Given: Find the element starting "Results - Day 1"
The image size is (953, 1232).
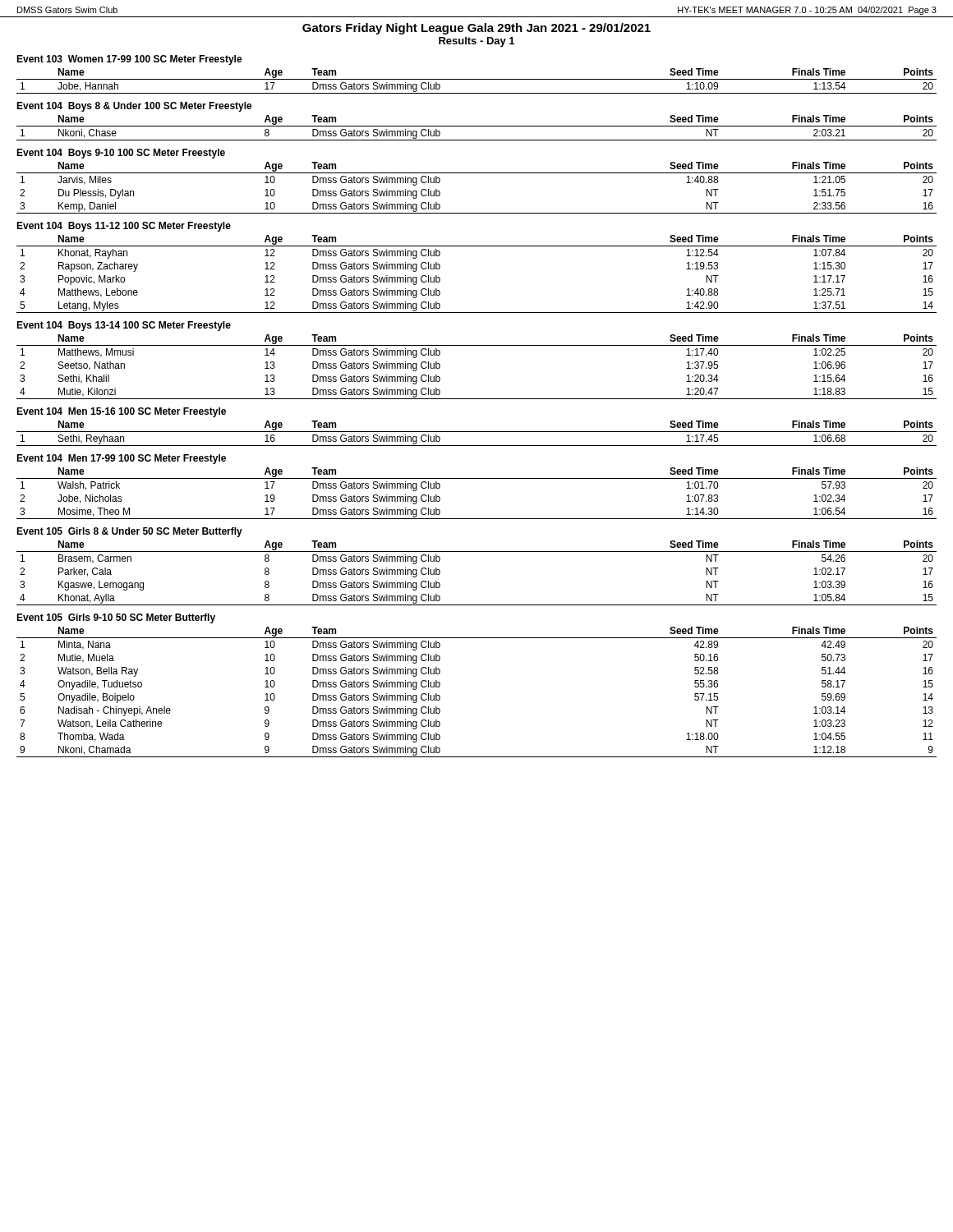Looking at the screenshot, I should 476,41.
